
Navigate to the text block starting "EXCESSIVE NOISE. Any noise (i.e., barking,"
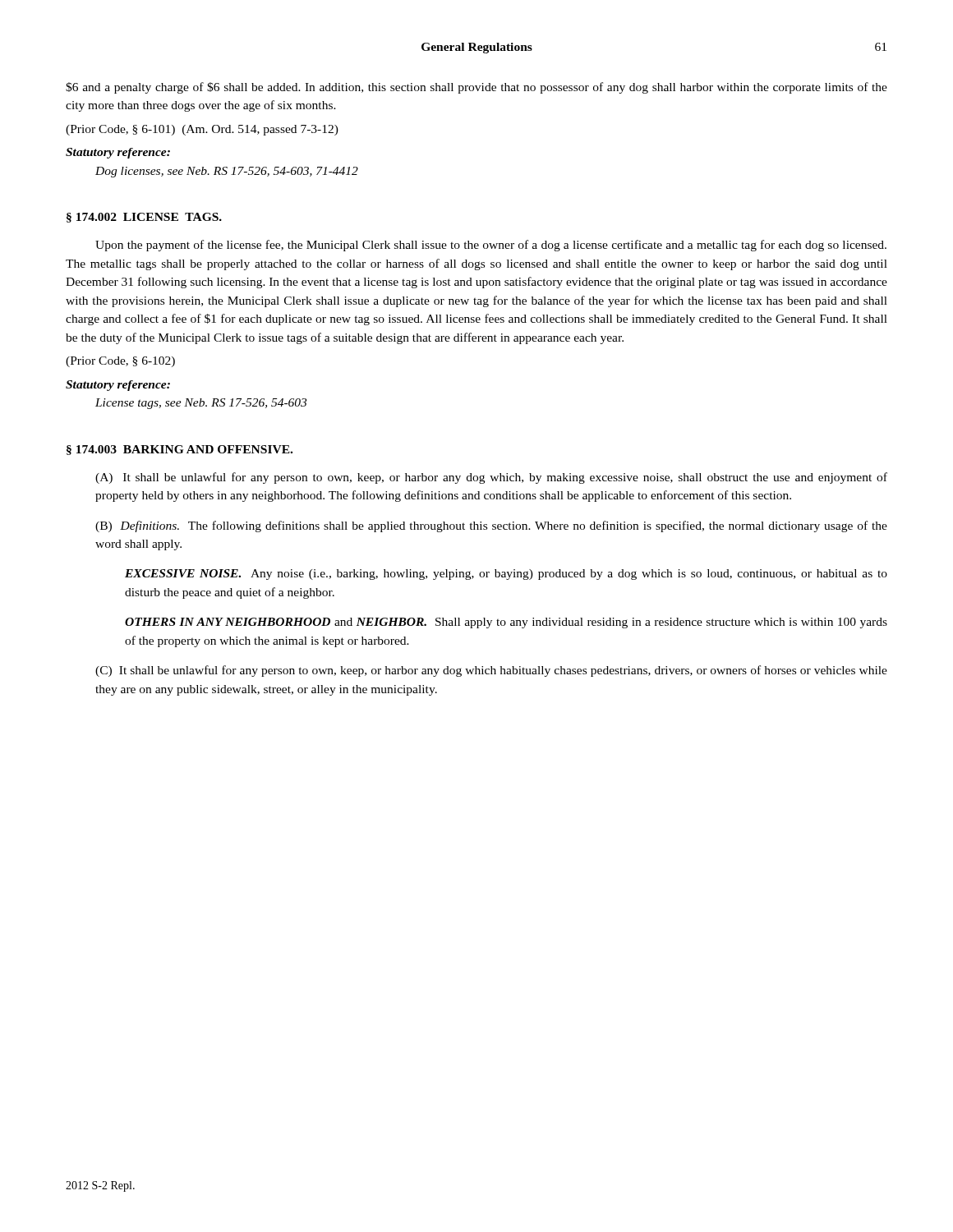click(506, 582)
